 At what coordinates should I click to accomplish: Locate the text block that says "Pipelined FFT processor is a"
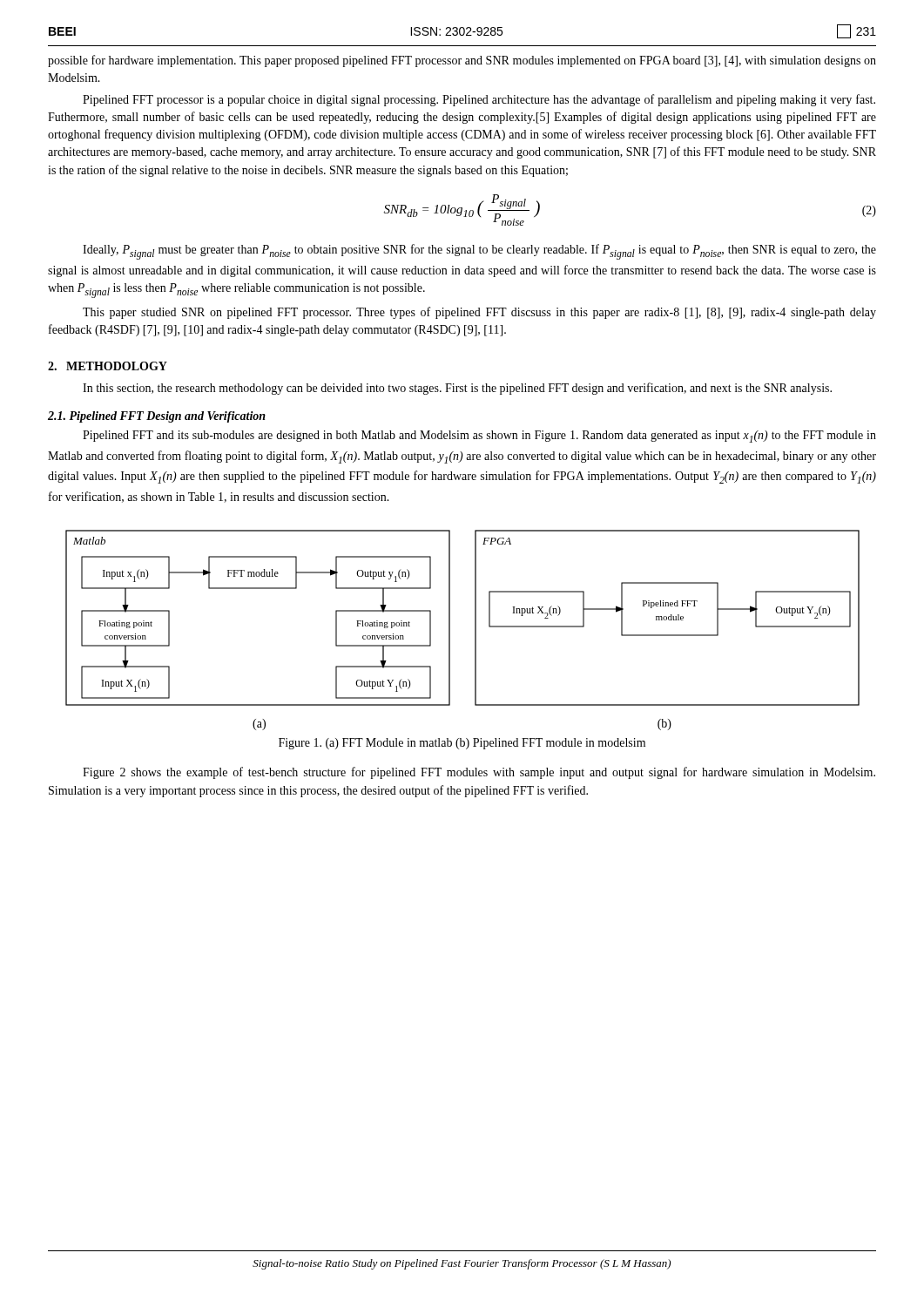[462, 135]
